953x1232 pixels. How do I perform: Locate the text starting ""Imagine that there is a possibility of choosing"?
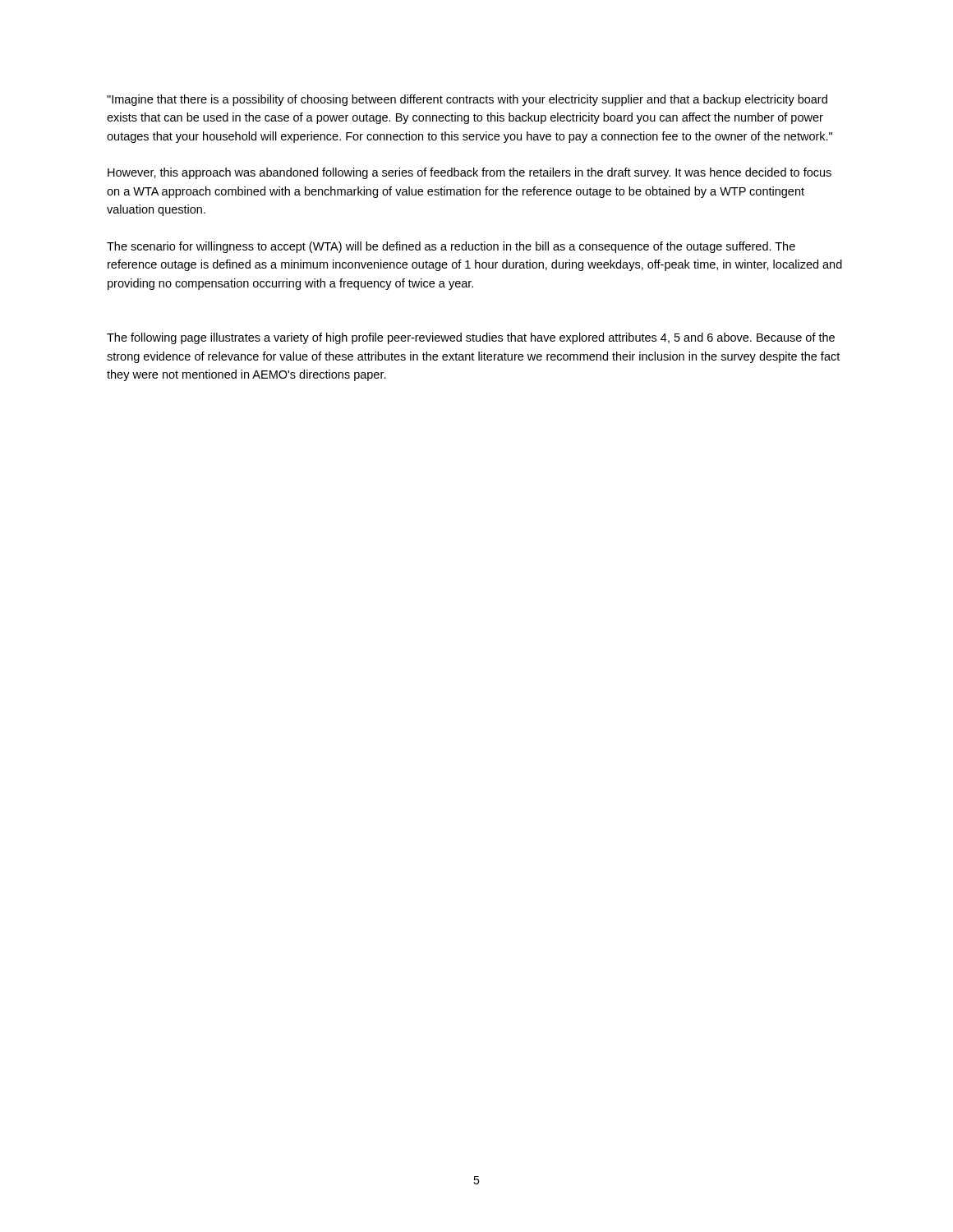click(x=470, y=118)
